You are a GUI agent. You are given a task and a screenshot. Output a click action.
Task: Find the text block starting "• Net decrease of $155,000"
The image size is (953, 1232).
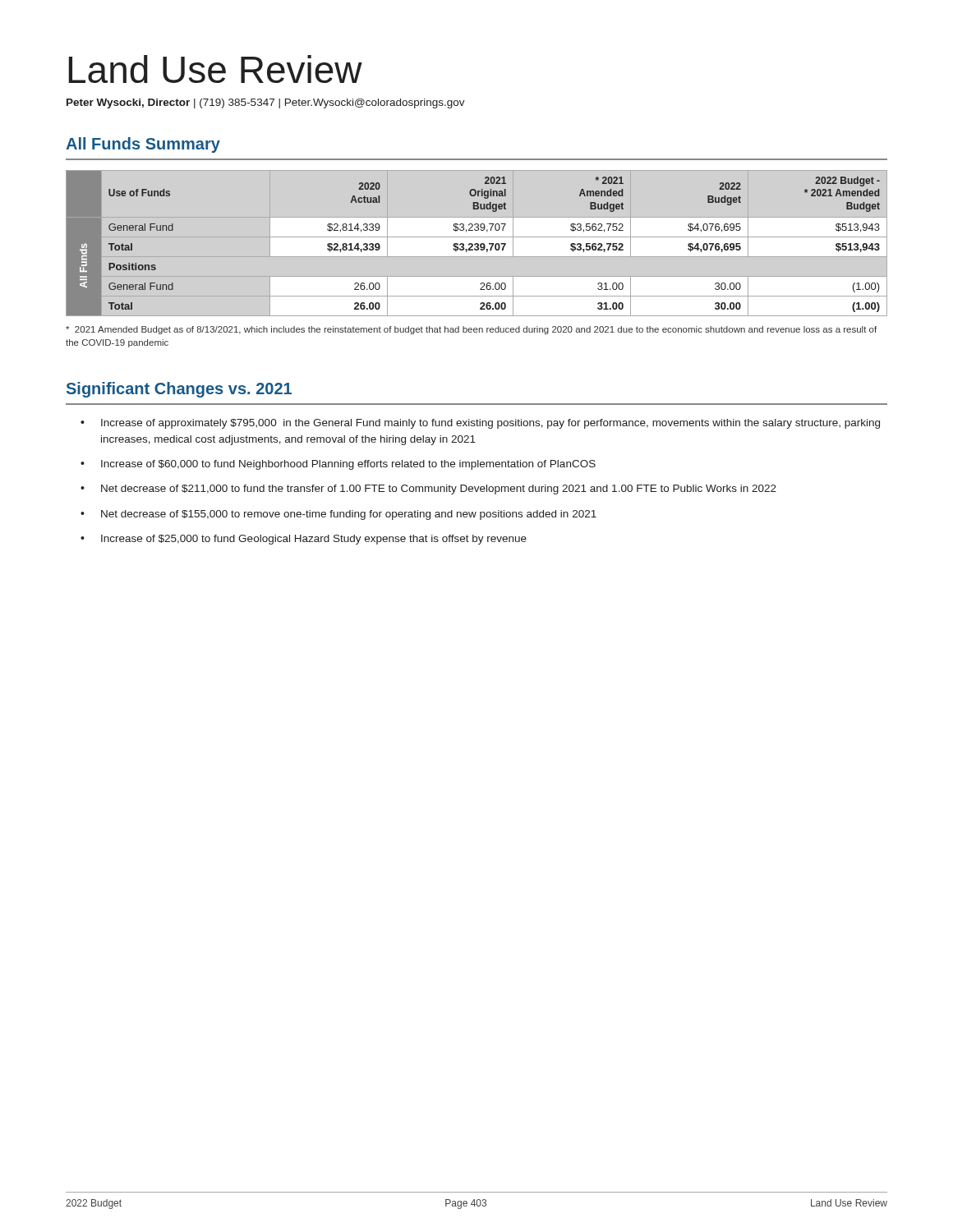[339, 514]
